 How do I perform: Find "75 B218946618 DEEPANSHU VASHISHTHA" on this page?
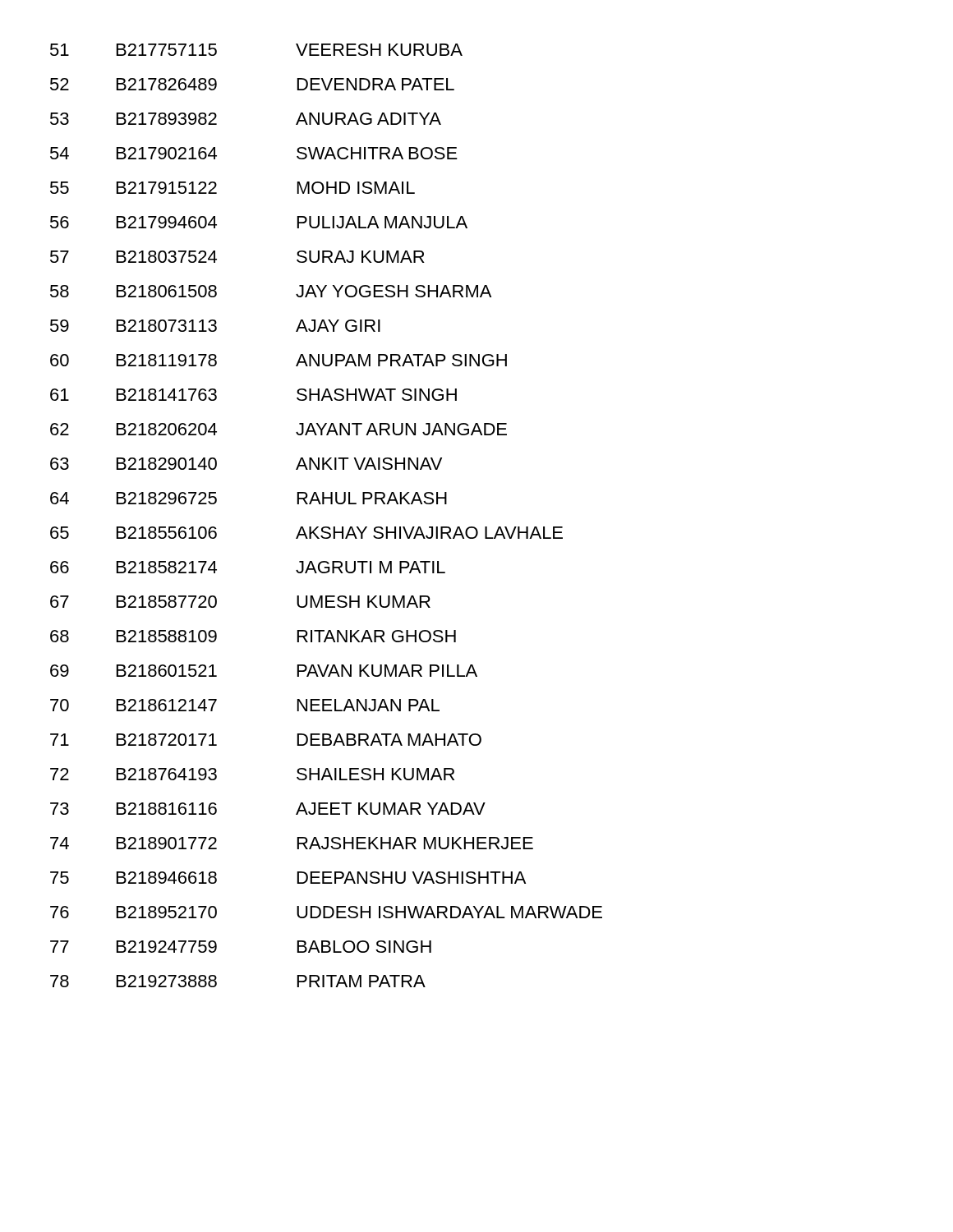click(x=288, y=878)
